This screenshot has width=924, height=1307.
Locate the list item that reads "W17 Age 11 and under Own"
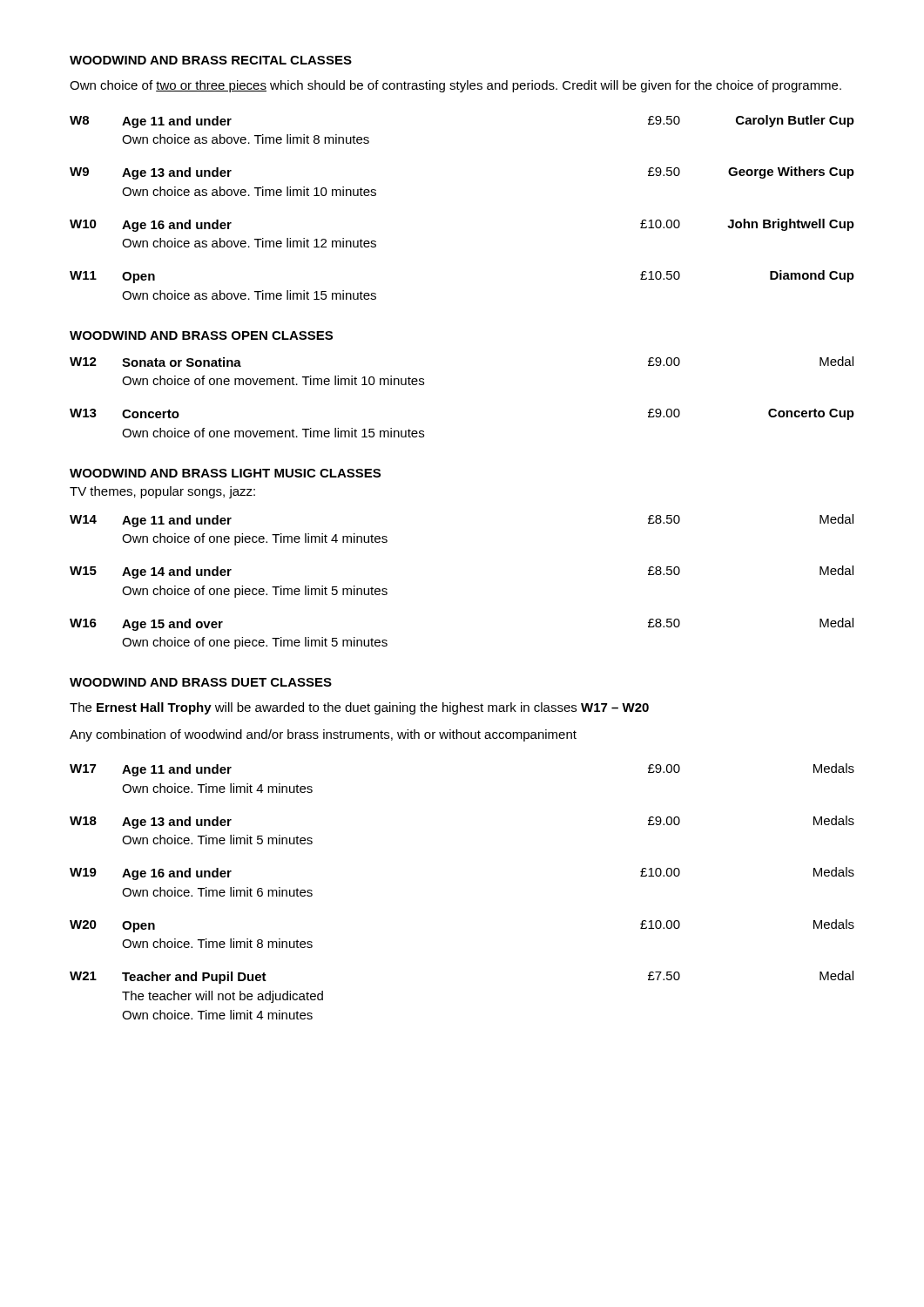[x=86, y=770]
